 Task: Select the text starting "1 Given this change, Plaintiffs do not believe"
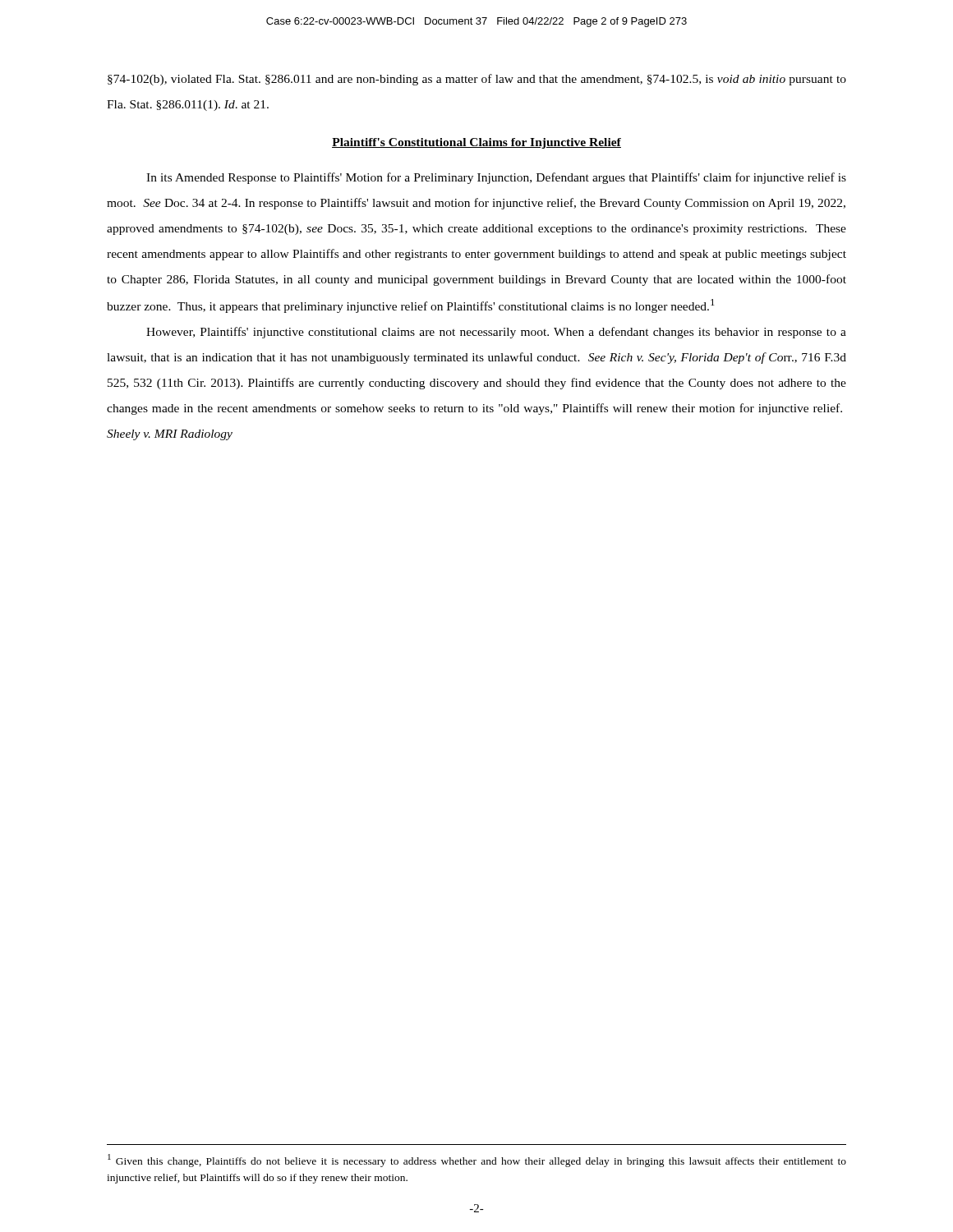tap(476, 1167)
